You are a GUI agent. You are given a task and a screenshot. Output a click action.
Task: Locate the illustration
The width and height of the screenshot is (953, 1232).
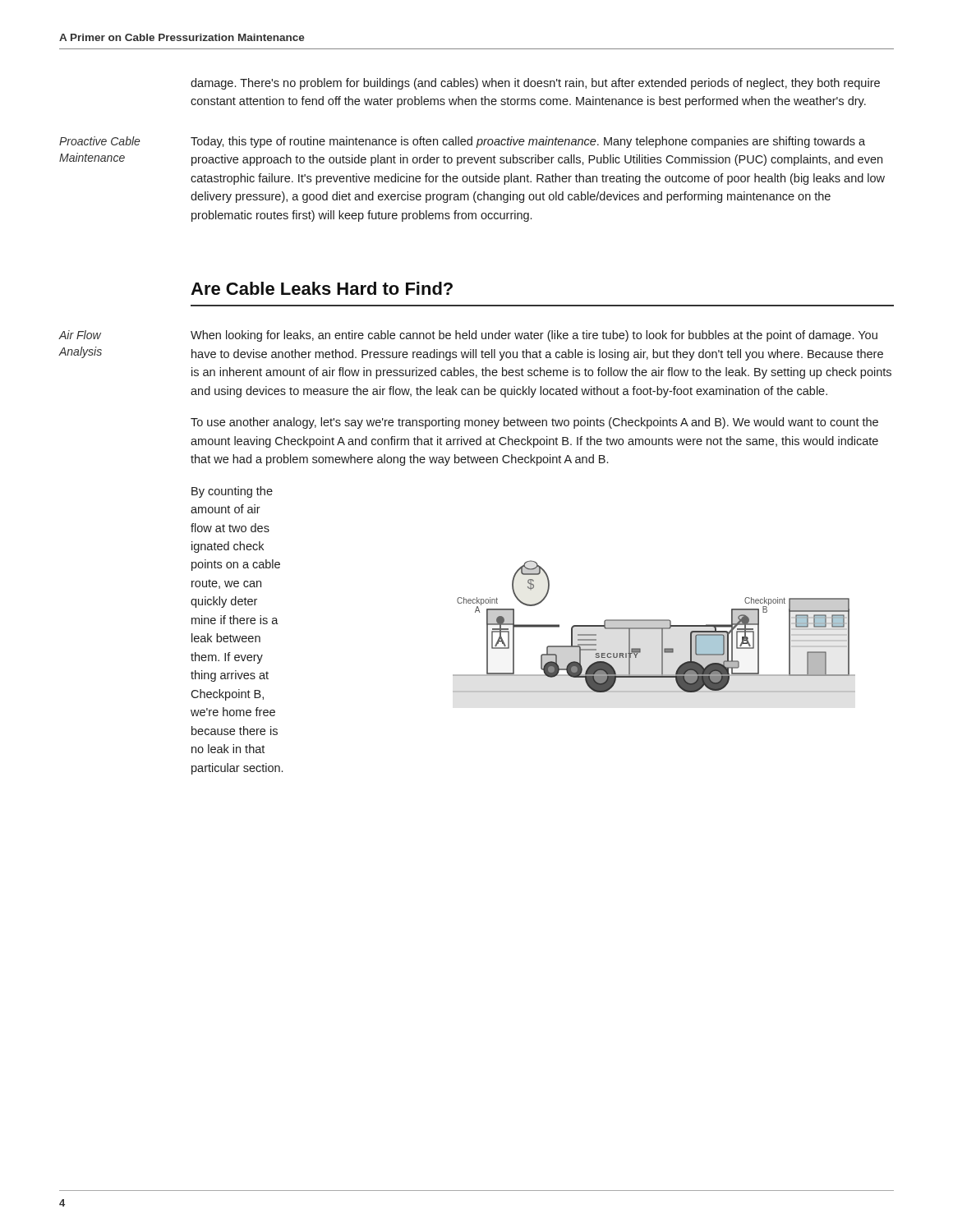click(x=649, y=603)
